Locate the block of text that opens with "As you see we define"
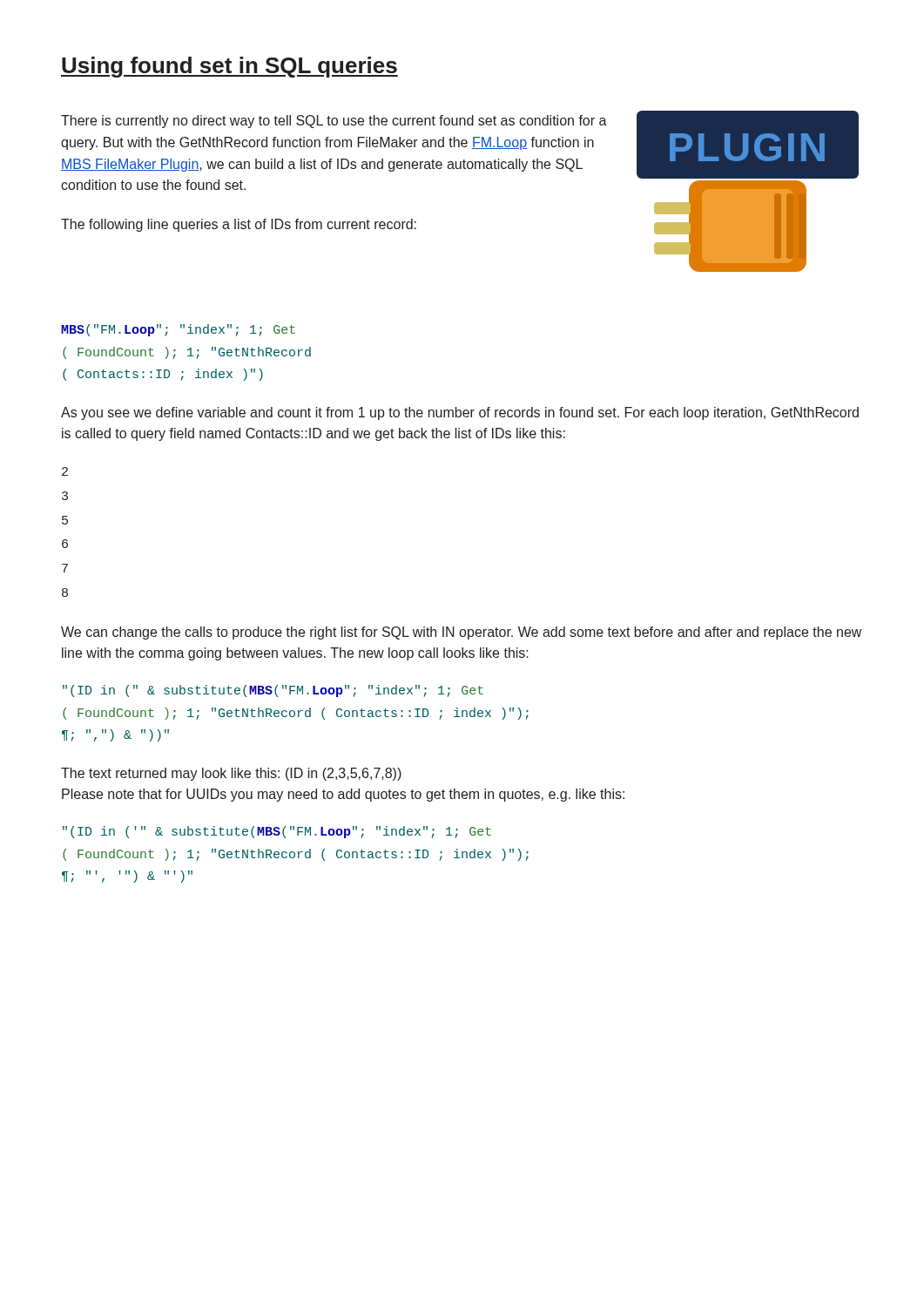 tap(460, 423)
